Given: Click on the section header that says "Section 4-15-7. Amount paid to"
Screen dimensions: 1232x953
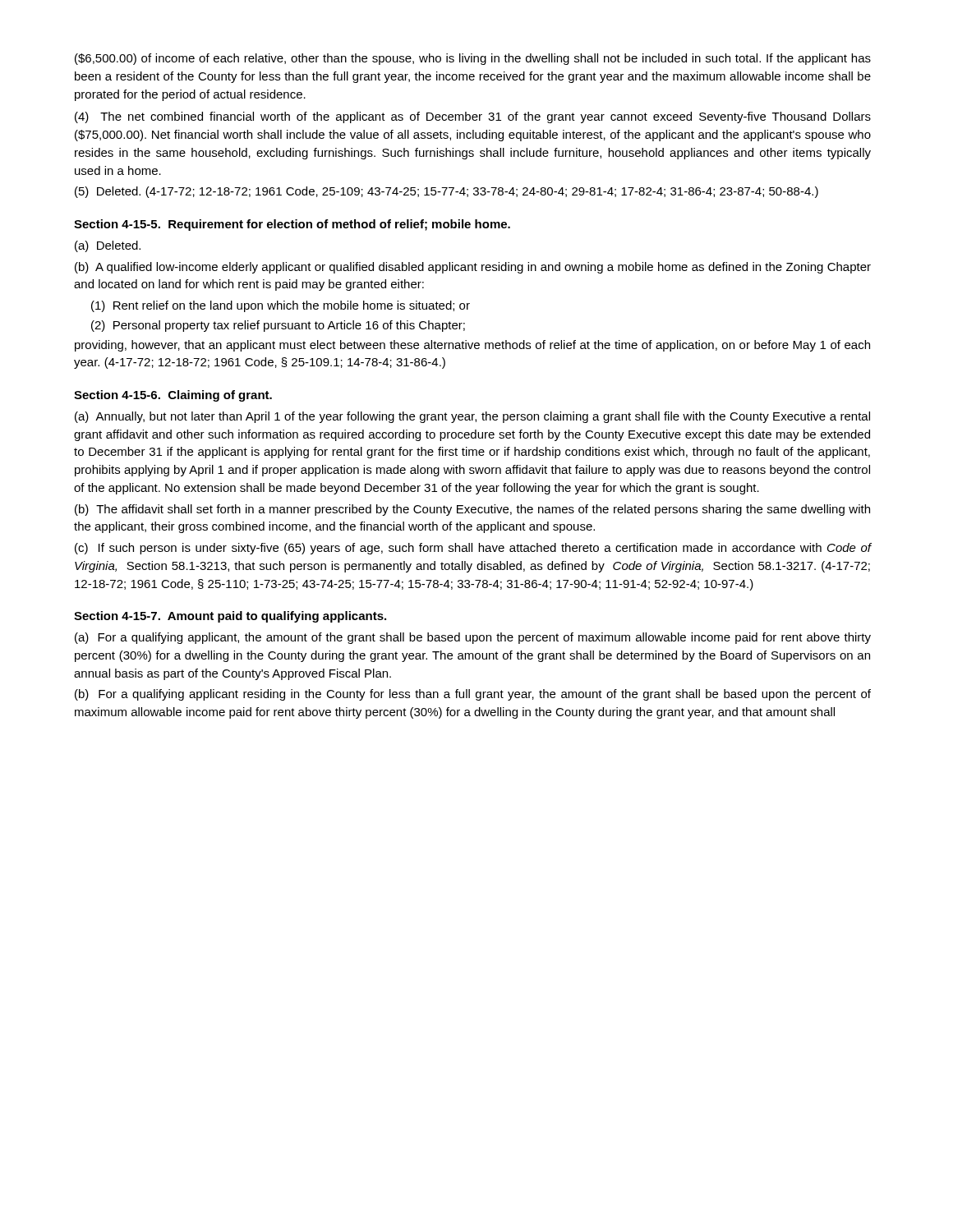Looking at the screenshot, I should (x=231, y=616).
